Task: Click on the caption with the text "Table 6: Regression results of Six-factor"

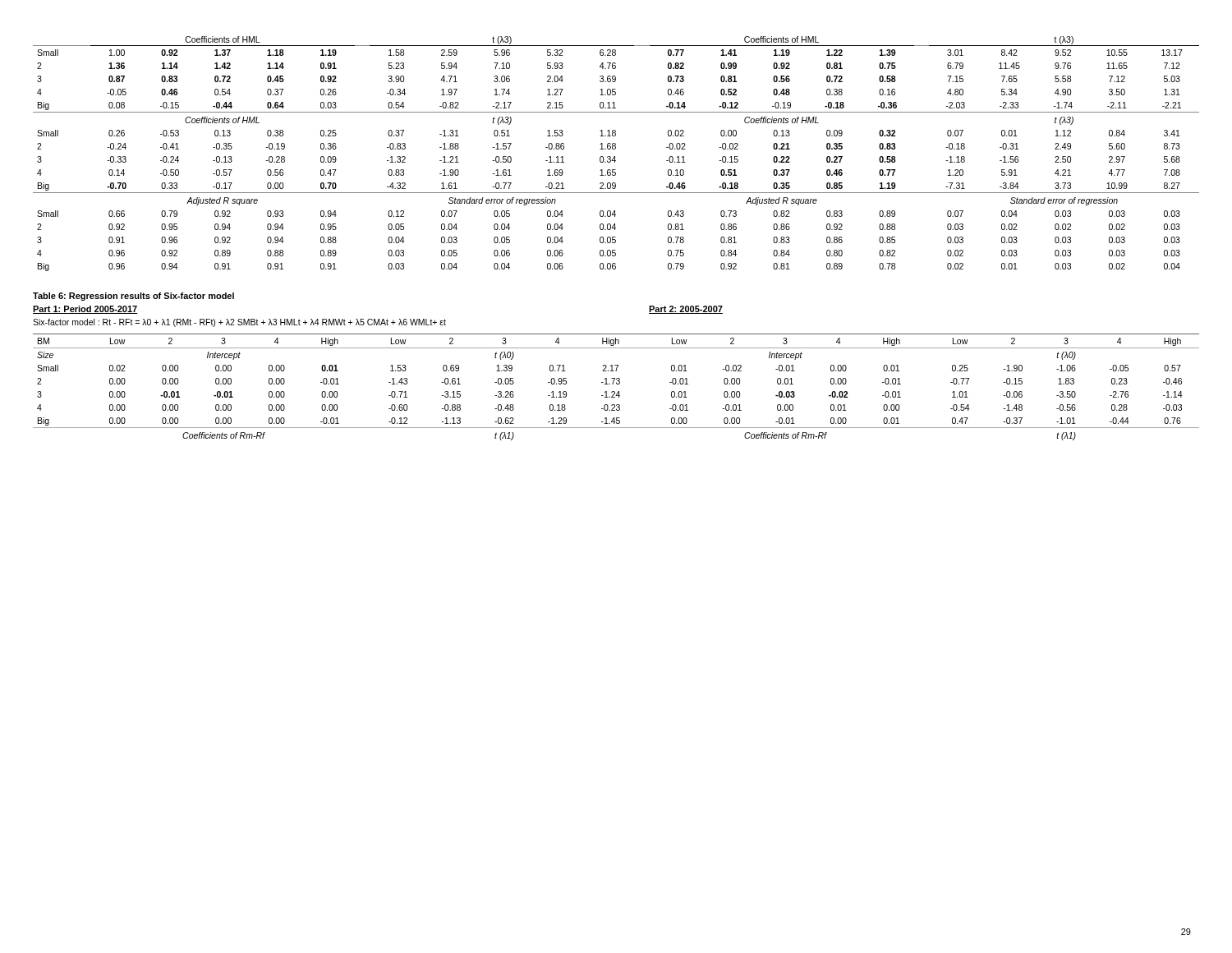Action: point(134,296)
